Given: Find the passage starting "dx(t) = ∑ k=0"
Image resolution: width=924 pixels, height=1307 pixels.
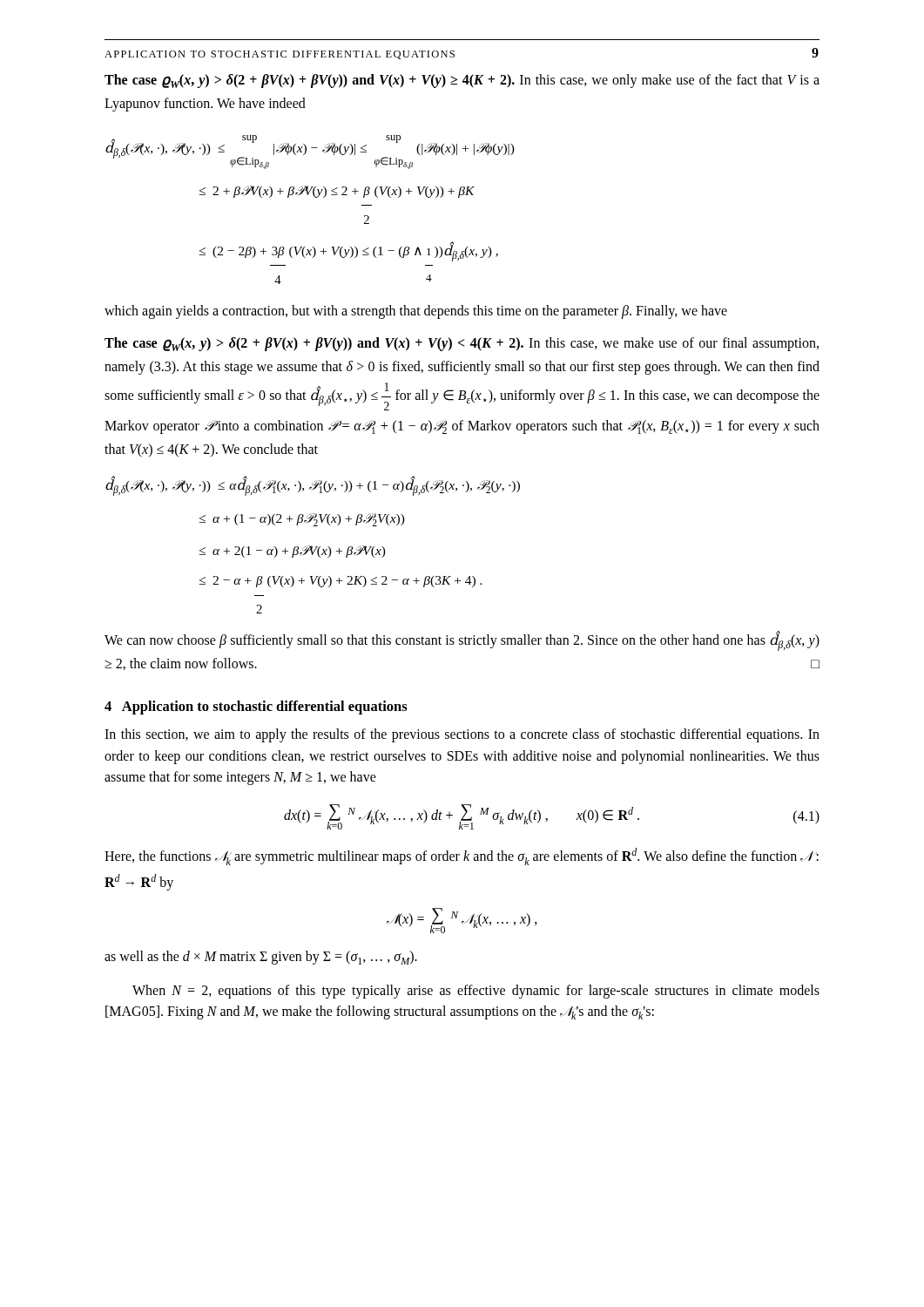Looking at the screenshot, I should [462, 817].
